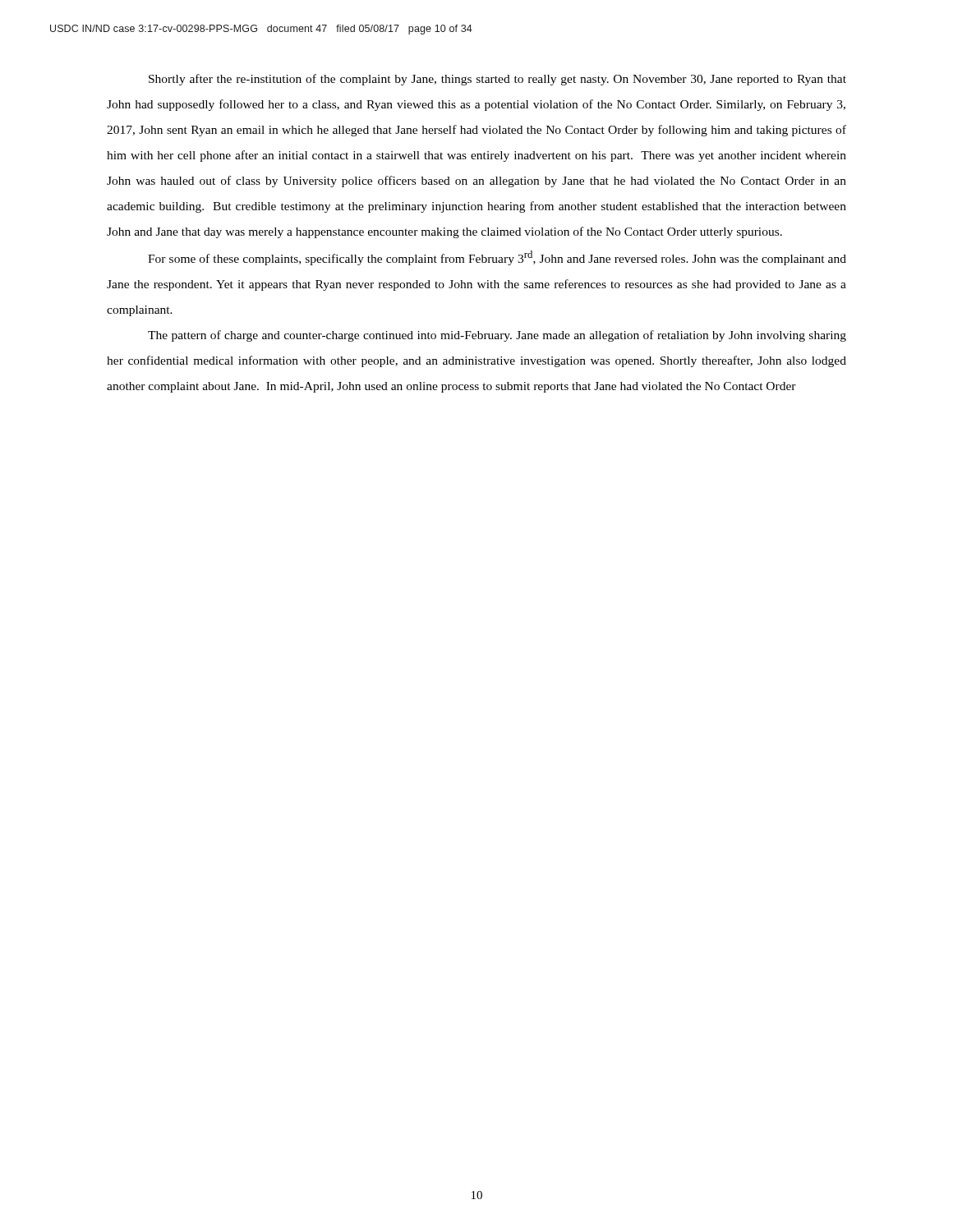Point to the block starting "Shortly after the re-institution"
953x1232 pixels.
point(476,232)
